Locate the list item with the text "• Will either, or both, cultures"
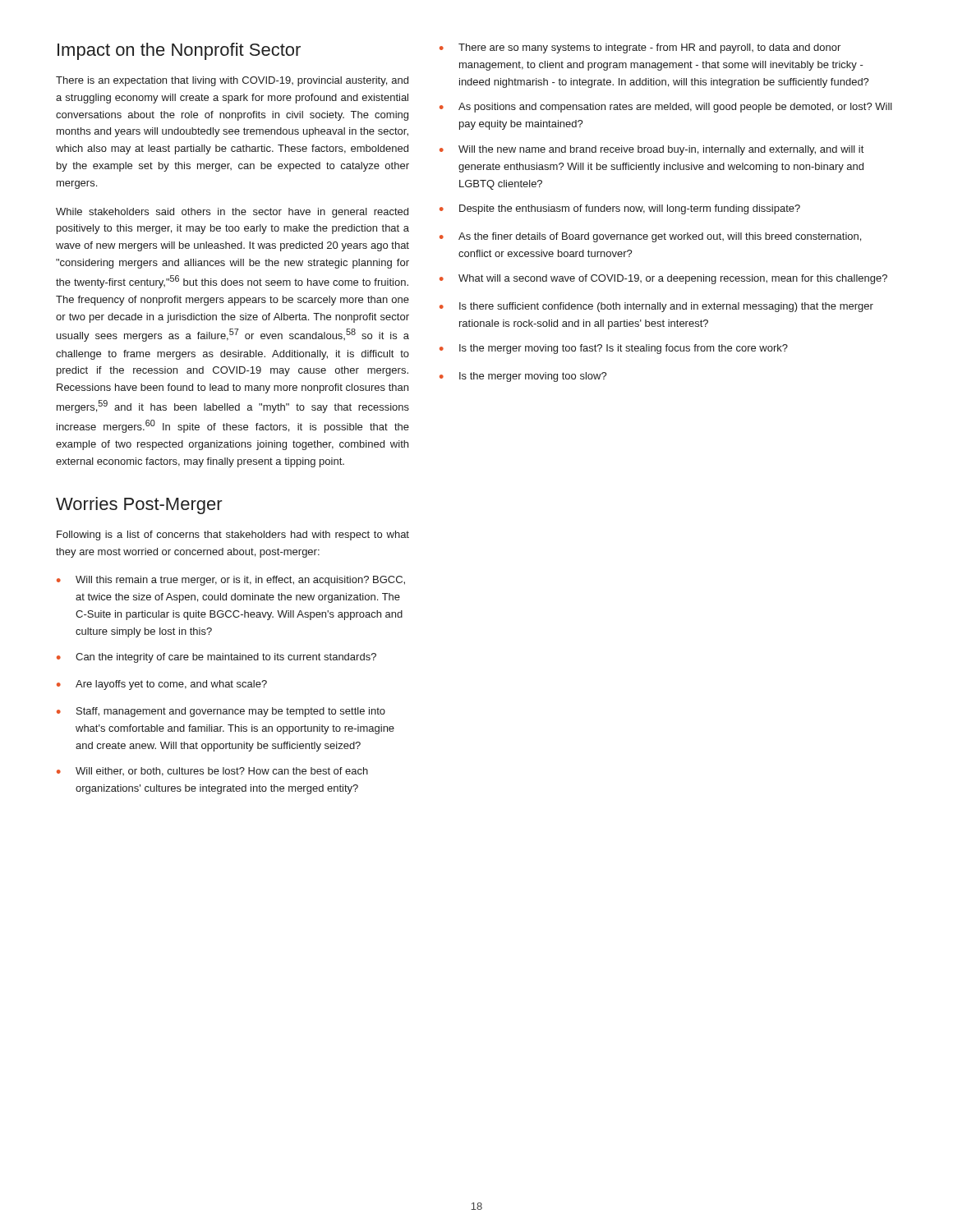Screen dimensions: 1232x953 (x=232, y=780)
